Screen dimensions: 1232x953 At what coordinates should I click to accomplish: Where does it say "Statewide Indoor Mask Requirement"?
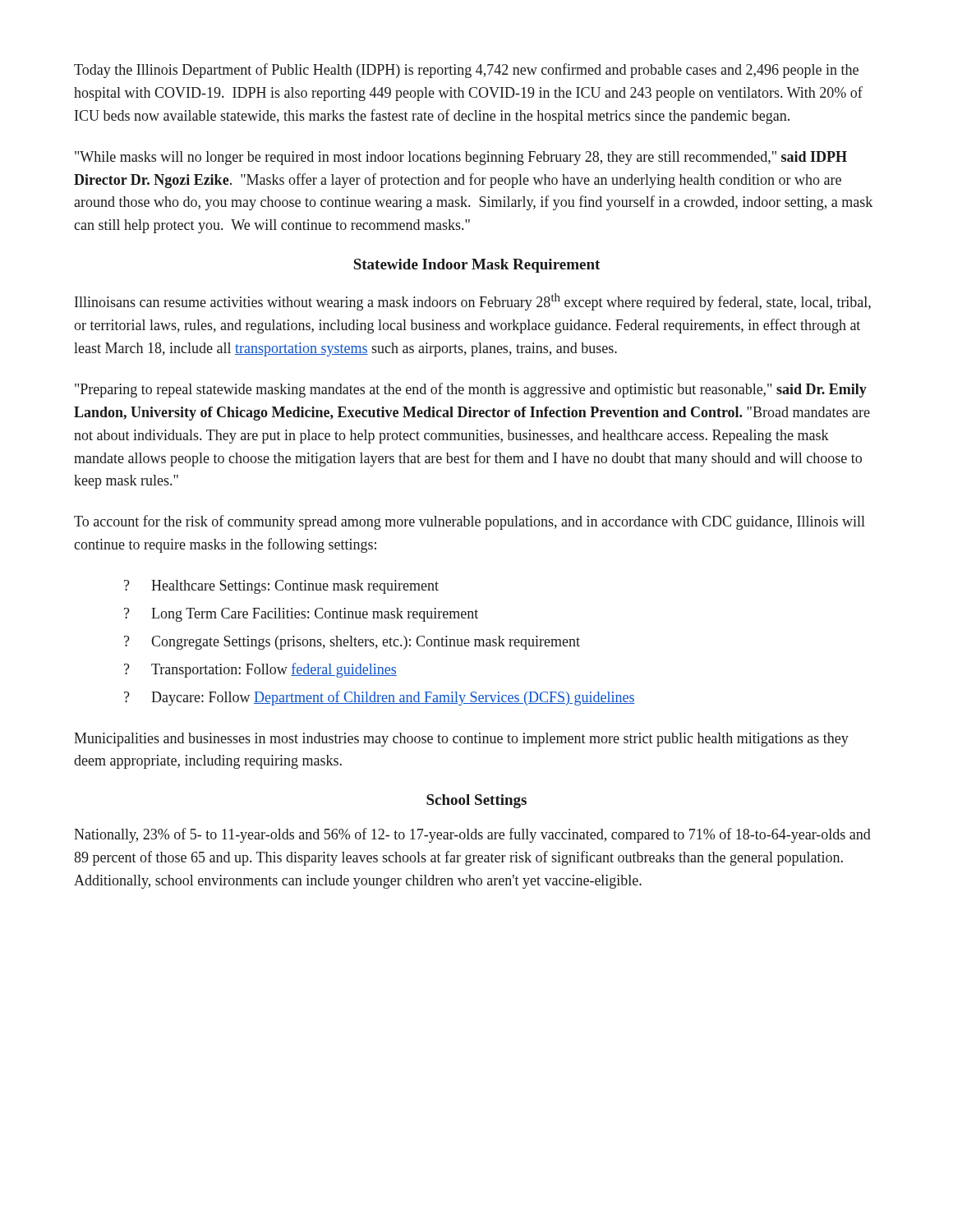coord(476,264)
